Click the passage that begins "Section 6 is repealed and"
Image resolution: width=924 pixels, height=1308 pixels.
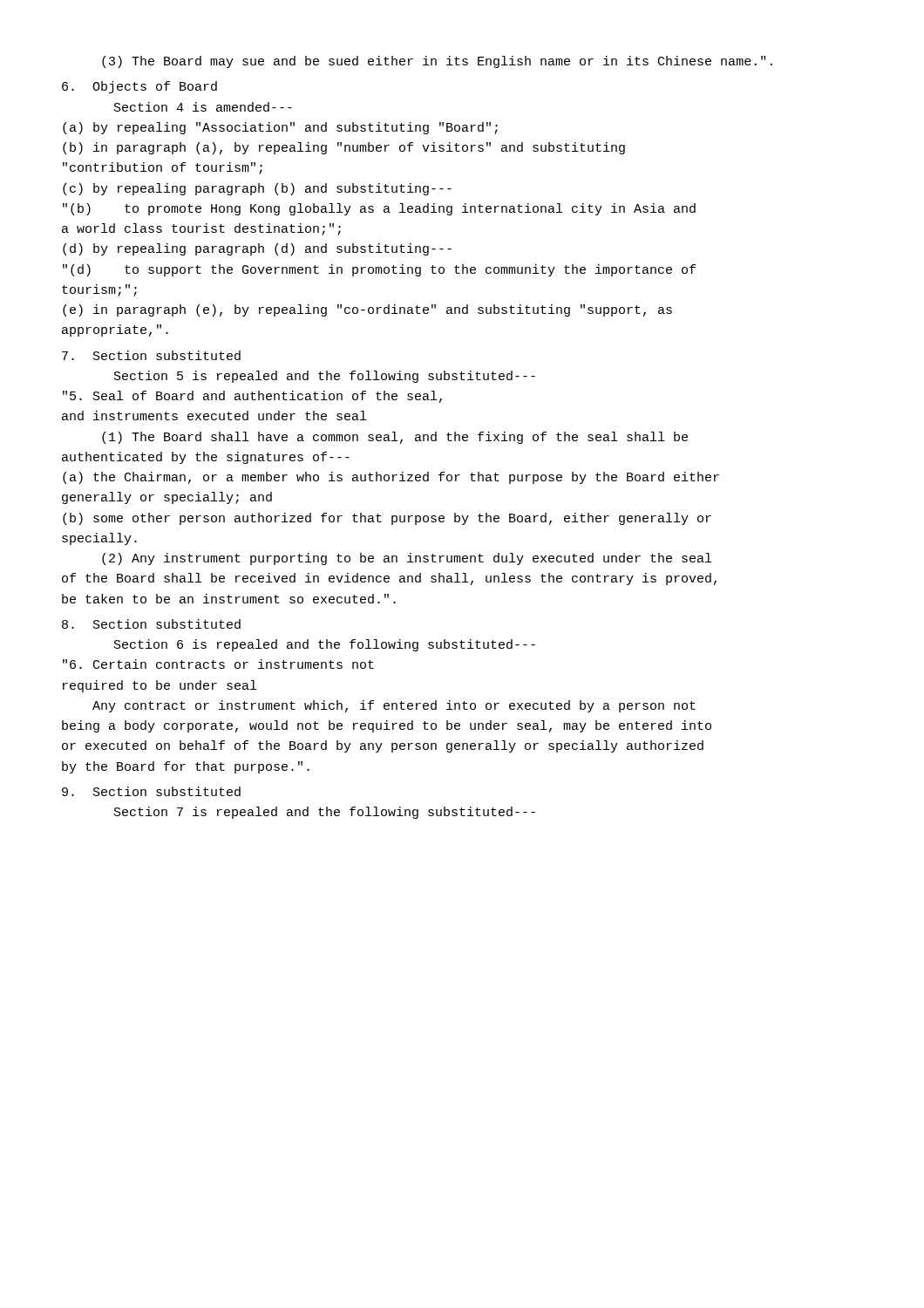(325, 646)
